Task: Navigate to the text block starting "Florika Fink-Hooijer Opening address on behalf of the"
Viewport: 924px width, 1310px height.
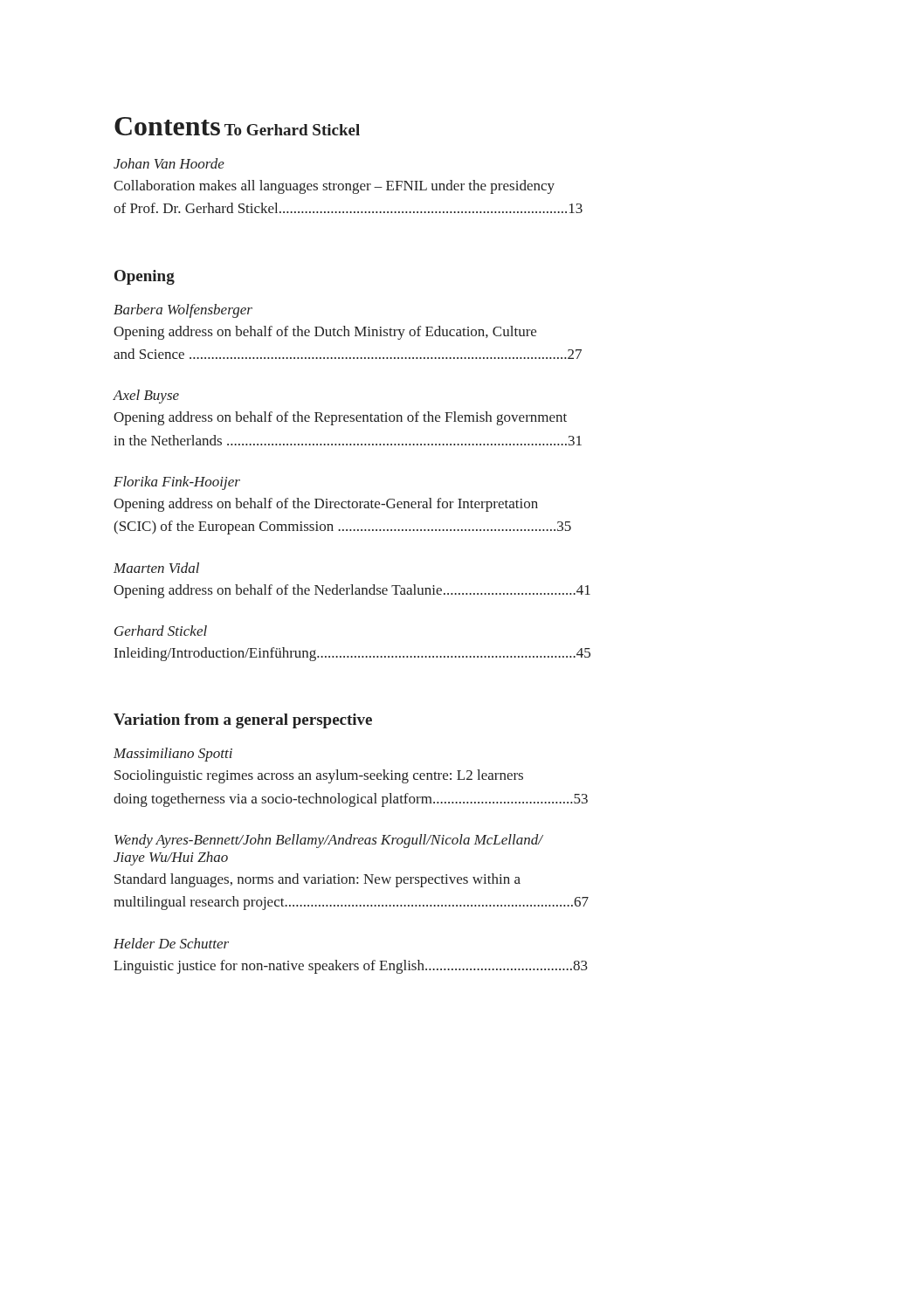Action: [x=462, y=504]
